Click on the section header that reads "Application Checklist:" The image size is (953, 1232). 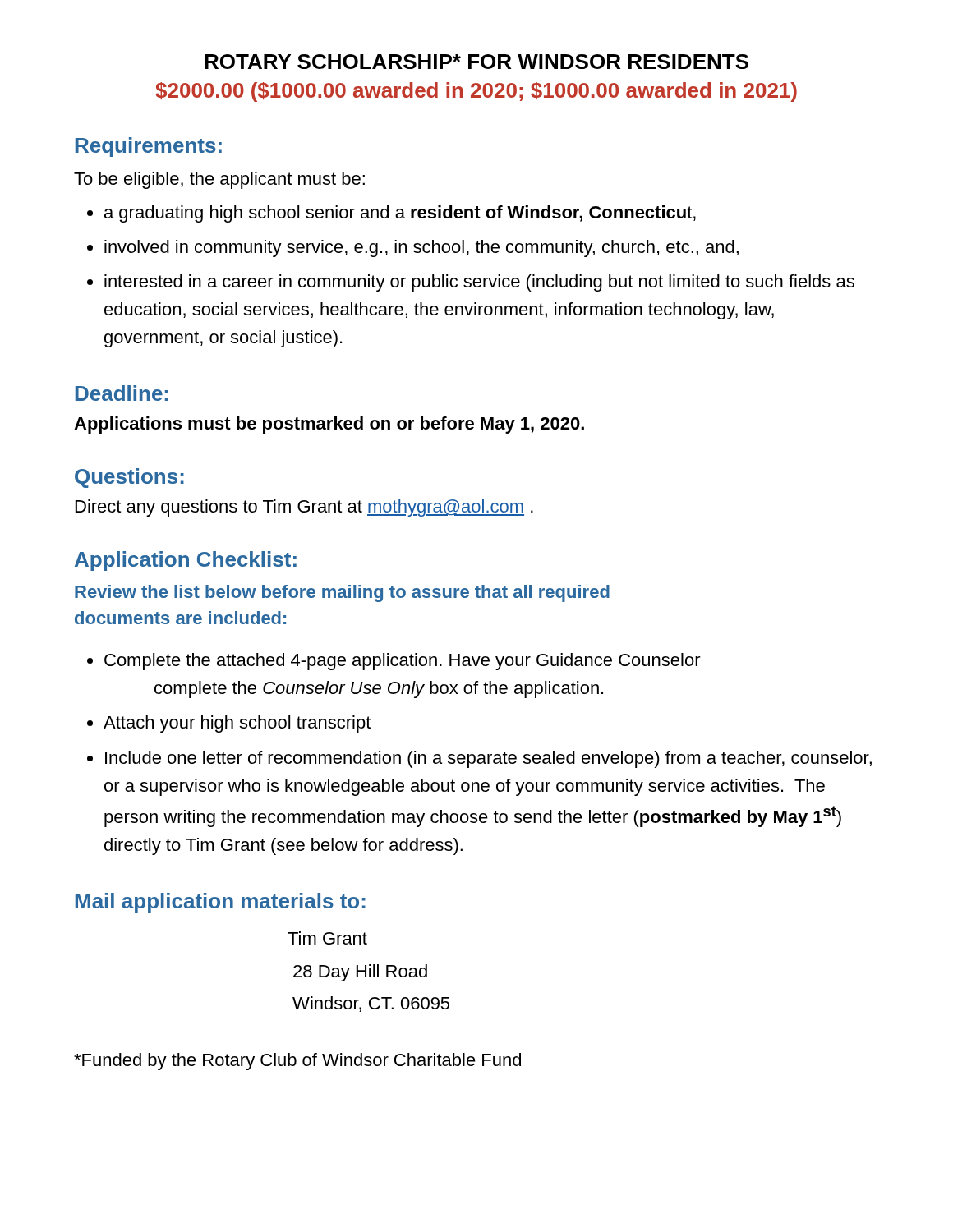[x=186, y=560]
